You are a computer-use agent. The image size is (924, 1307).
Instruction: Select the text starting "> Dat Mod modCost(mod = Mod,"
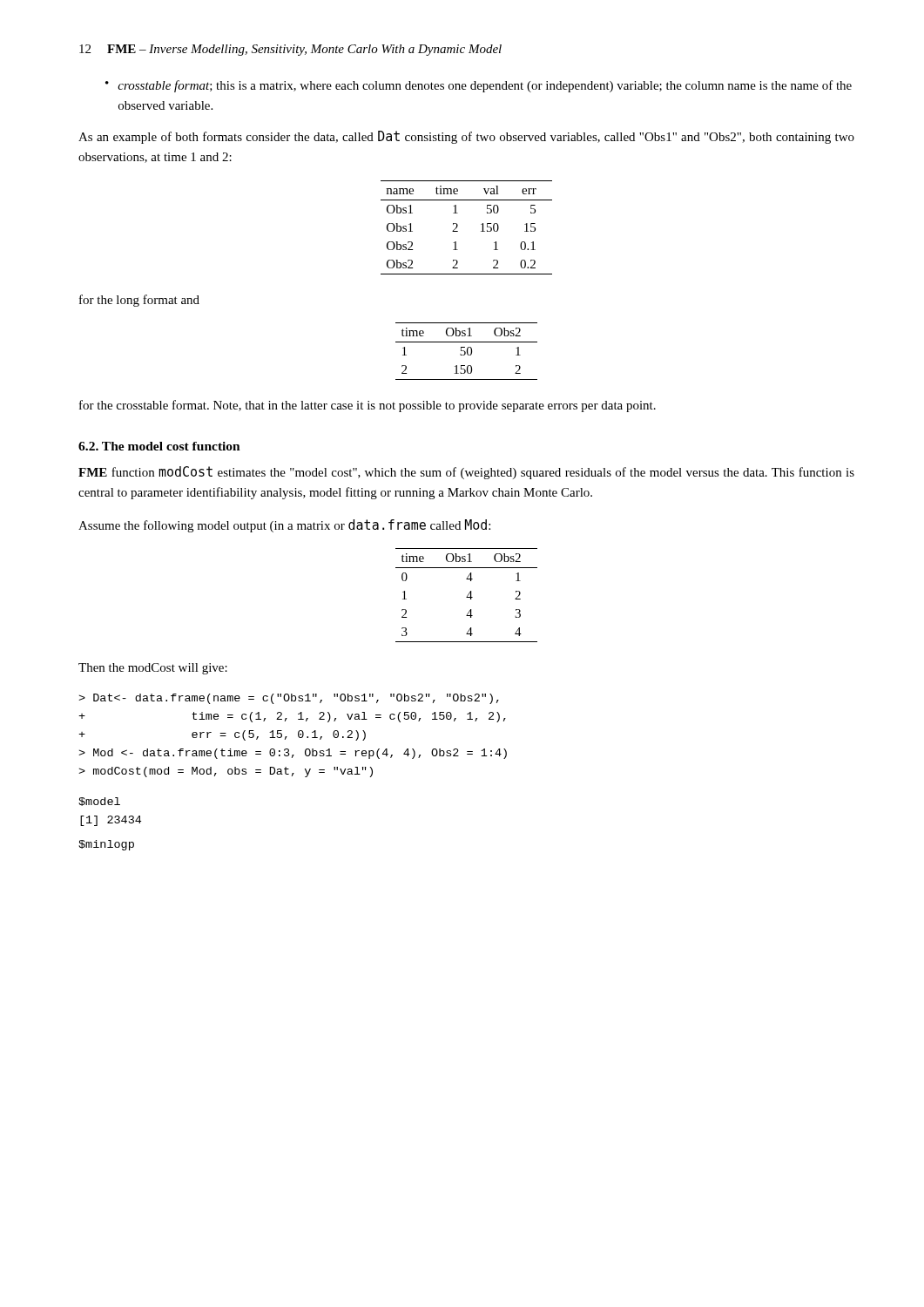294,735
